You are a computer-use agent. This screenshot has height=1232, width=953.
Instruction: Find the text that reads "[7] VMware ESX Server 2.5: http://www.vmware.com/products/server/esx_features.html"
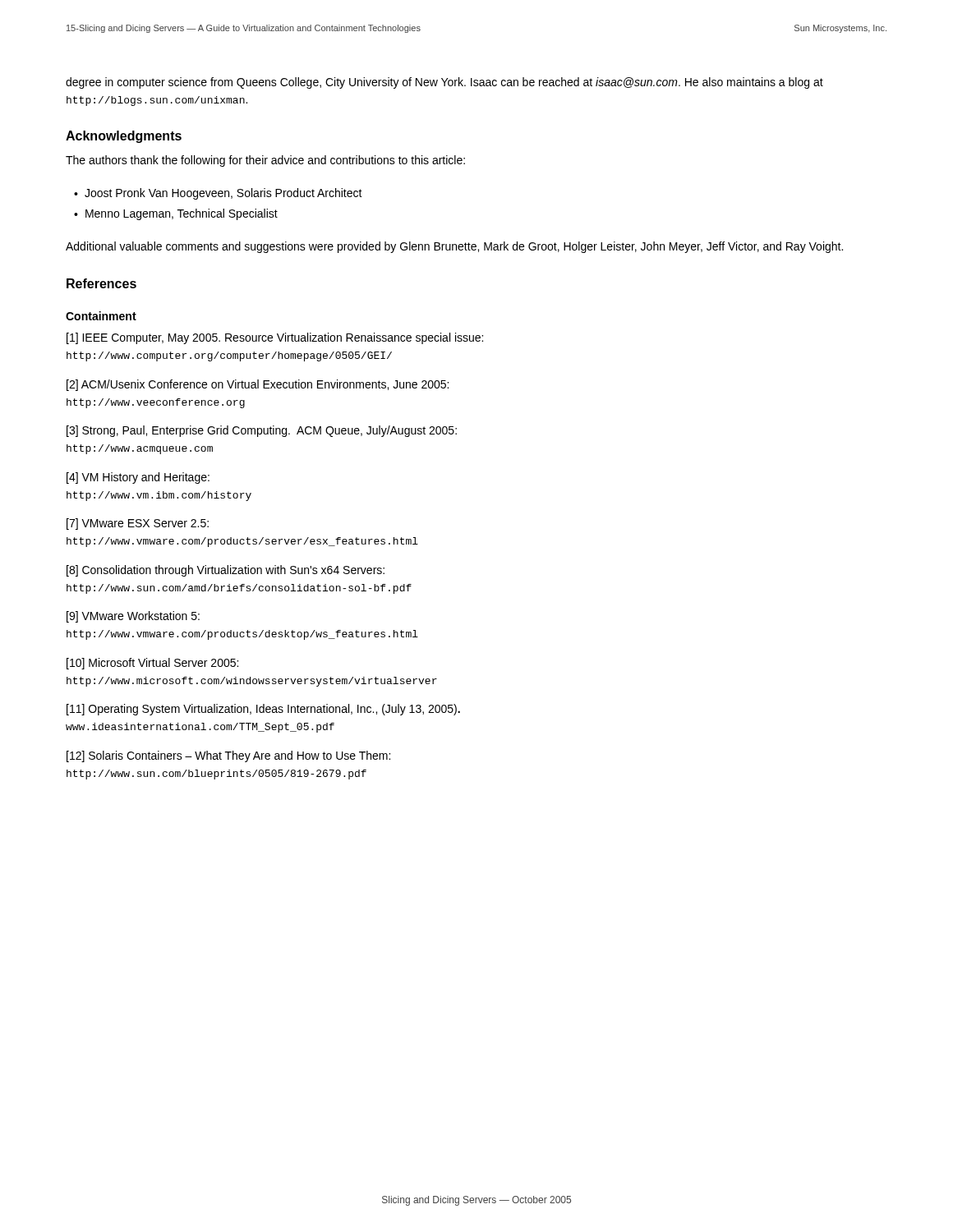242,532
